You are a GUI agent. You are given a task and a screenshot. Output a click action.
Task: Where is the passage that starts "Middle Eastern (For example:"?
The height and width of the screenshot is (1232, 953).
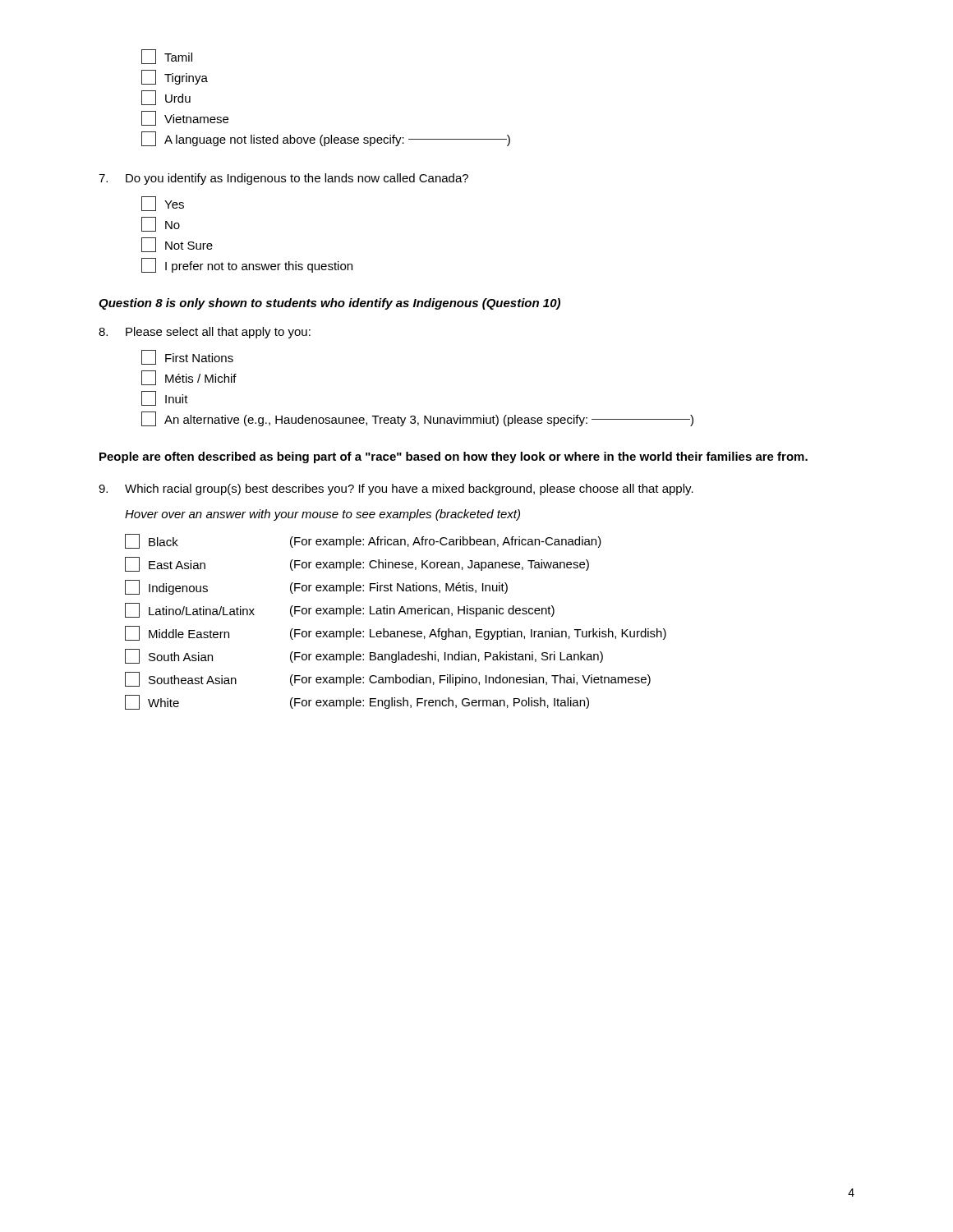[x=490, y=633]
